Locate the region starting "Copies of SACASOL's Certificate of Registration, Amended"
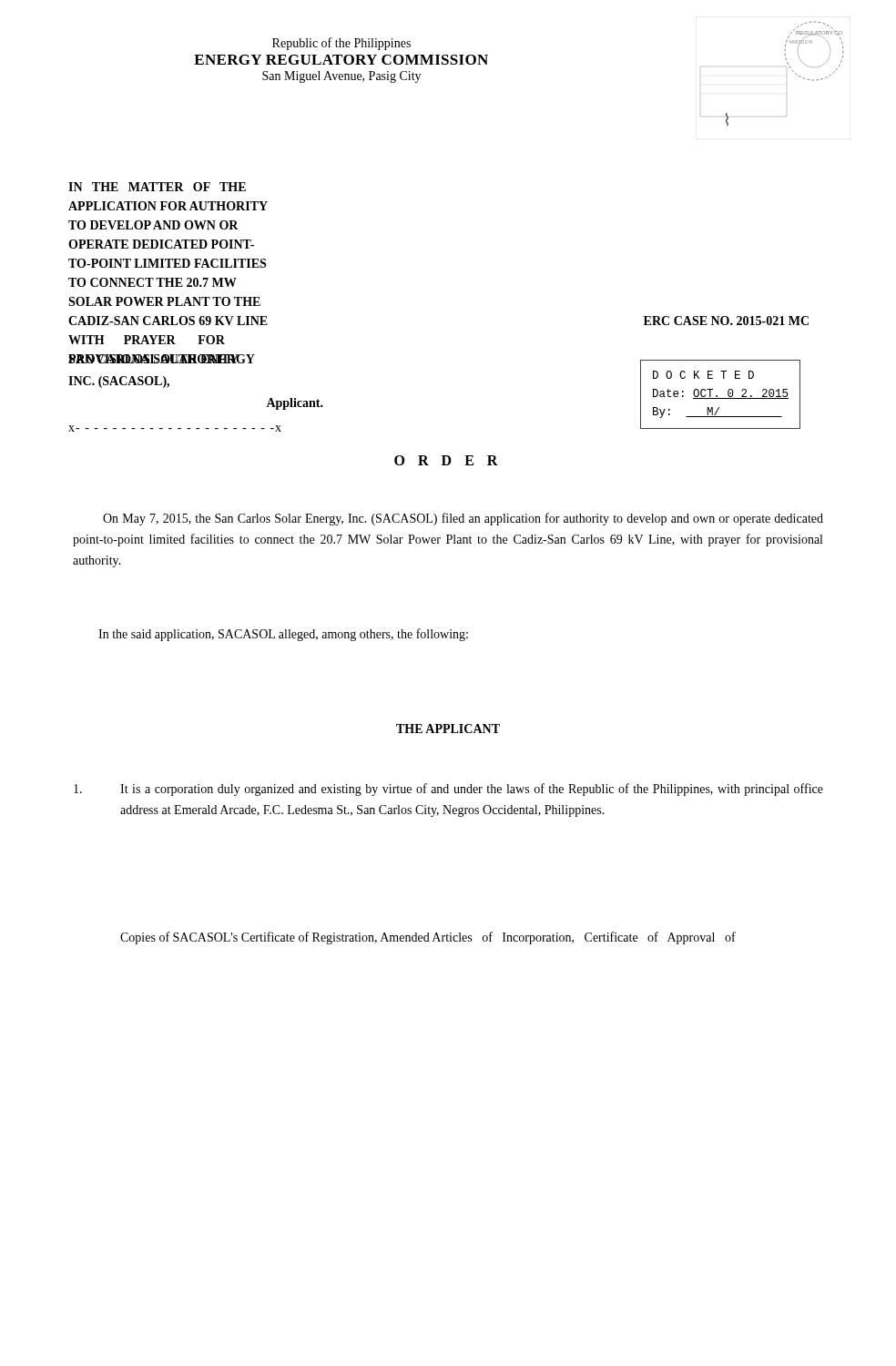This screenshot has height=1366, width=896. click(448, 938)
